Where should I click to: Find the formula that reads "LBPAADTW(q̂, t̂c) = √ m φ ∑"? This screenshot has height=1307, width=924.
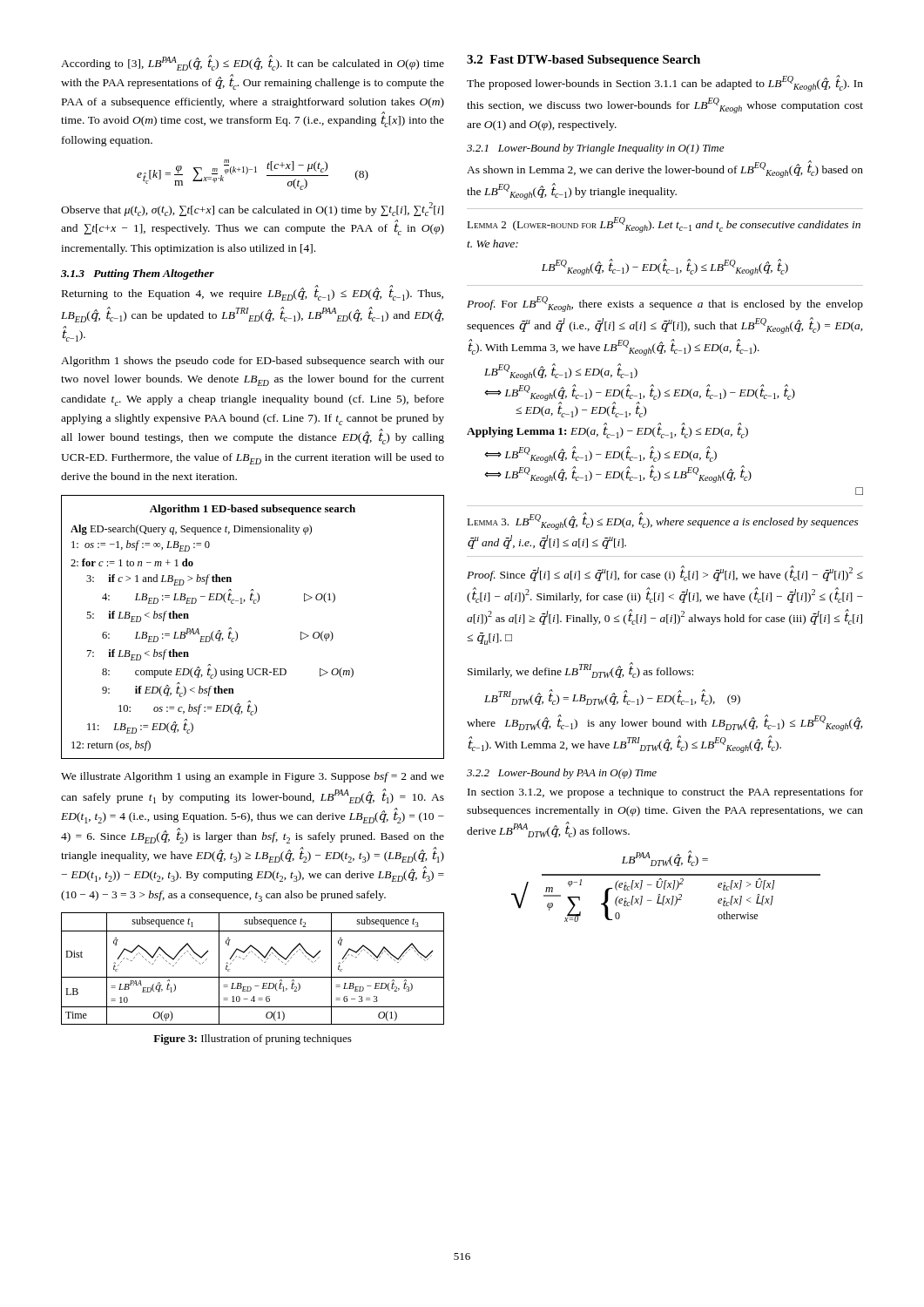(x=665, y=889)
